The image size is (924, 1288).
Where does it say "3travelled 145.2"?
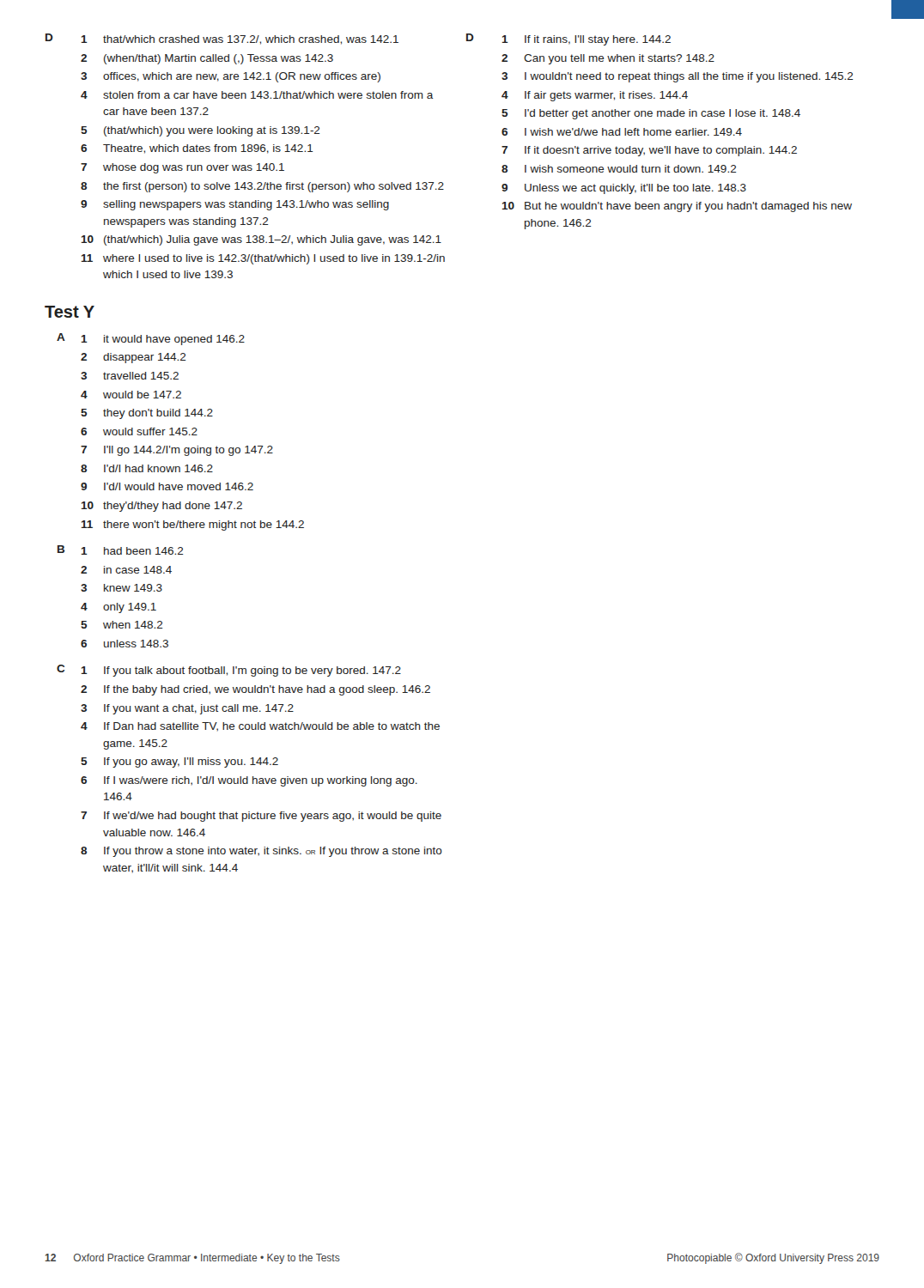coord(130,376)
